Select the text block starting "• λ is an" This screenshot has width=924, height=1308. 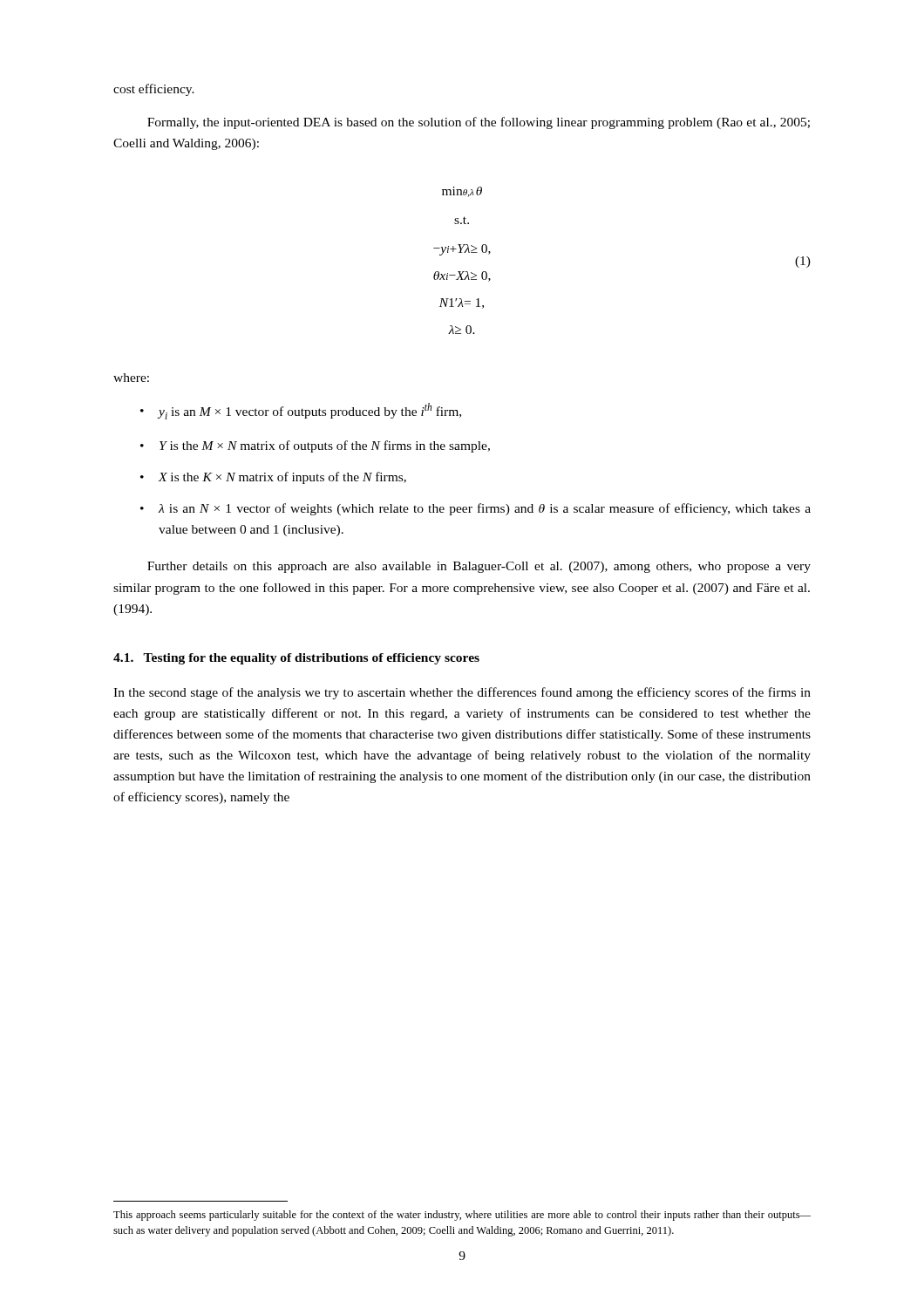(475, 519)
